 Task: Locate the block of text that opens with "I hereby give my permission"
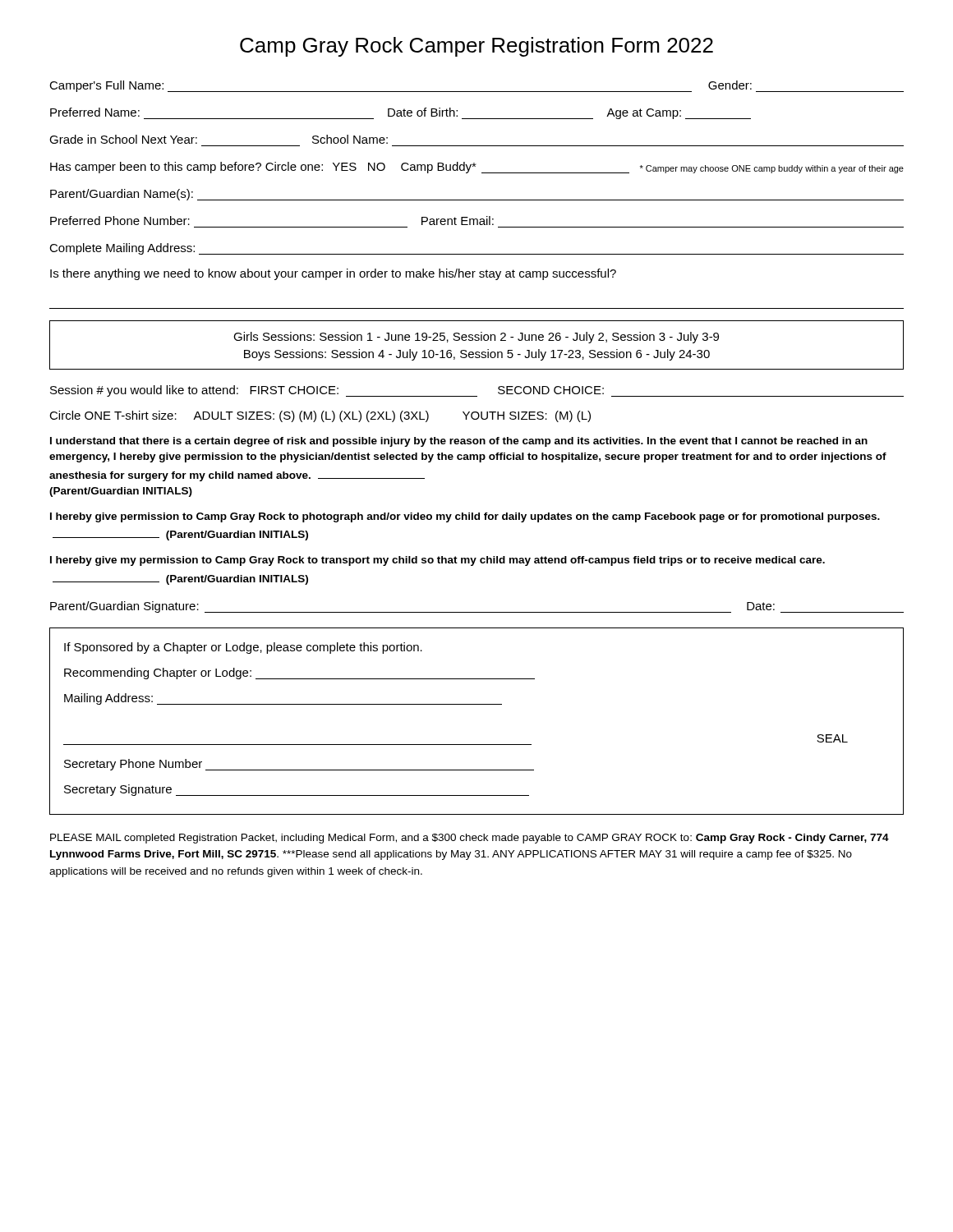tap(437, 569)
